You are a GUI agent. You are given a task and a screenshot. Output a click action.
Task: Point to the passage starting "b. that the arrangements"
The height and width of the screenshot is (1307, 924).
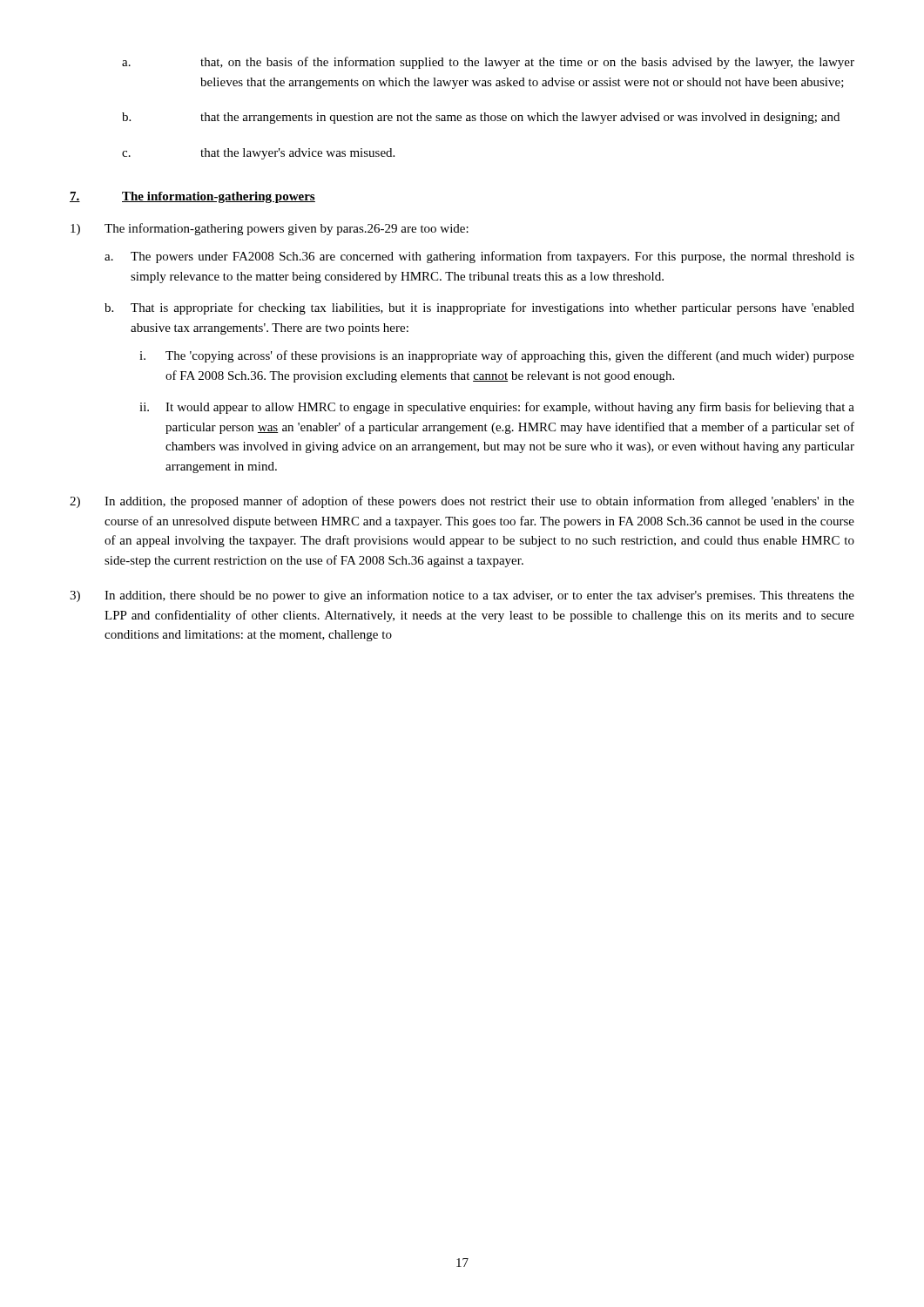point(462,117)
